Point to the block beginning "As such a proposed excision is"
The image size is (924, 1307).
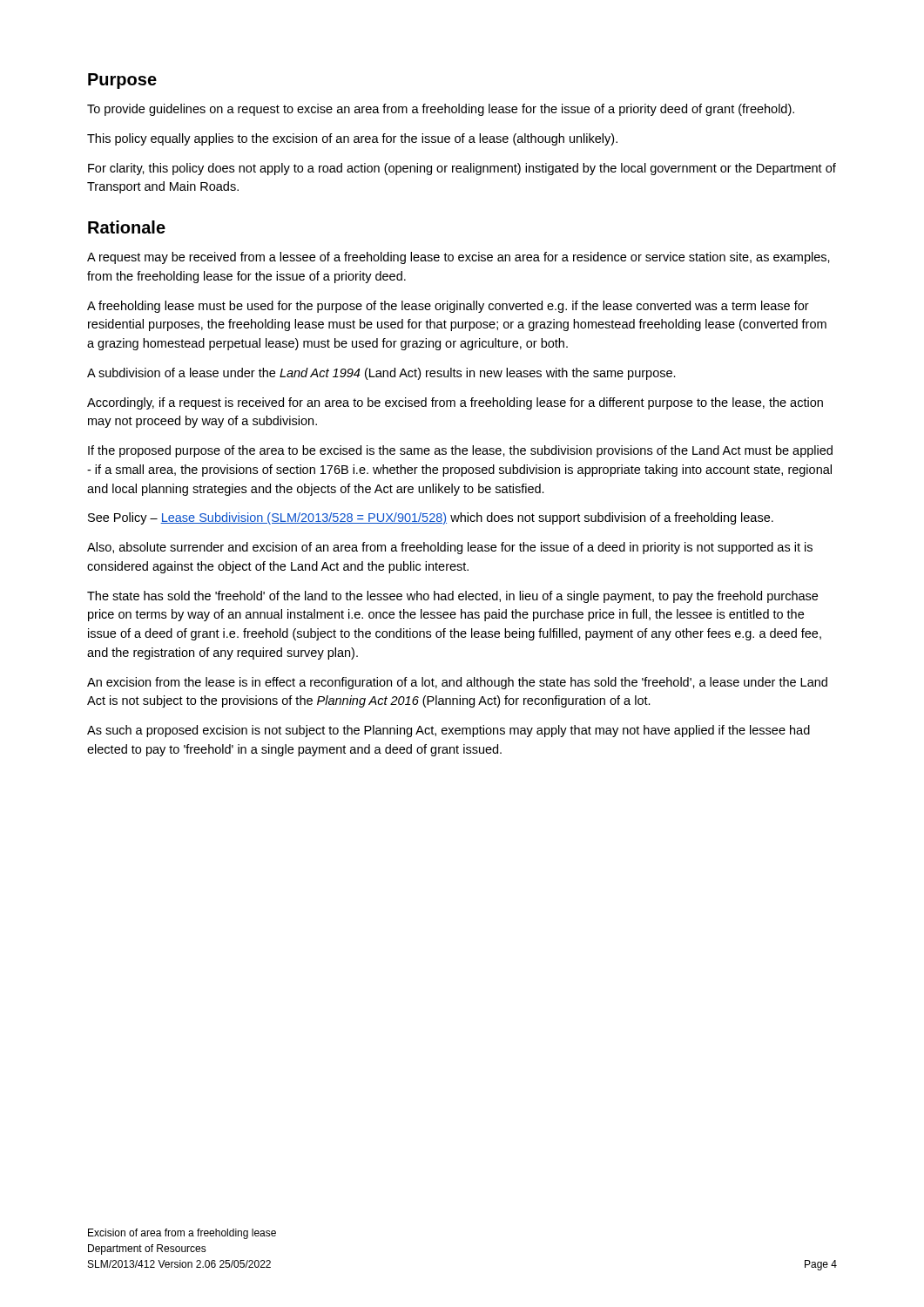[x=462, y=740]
